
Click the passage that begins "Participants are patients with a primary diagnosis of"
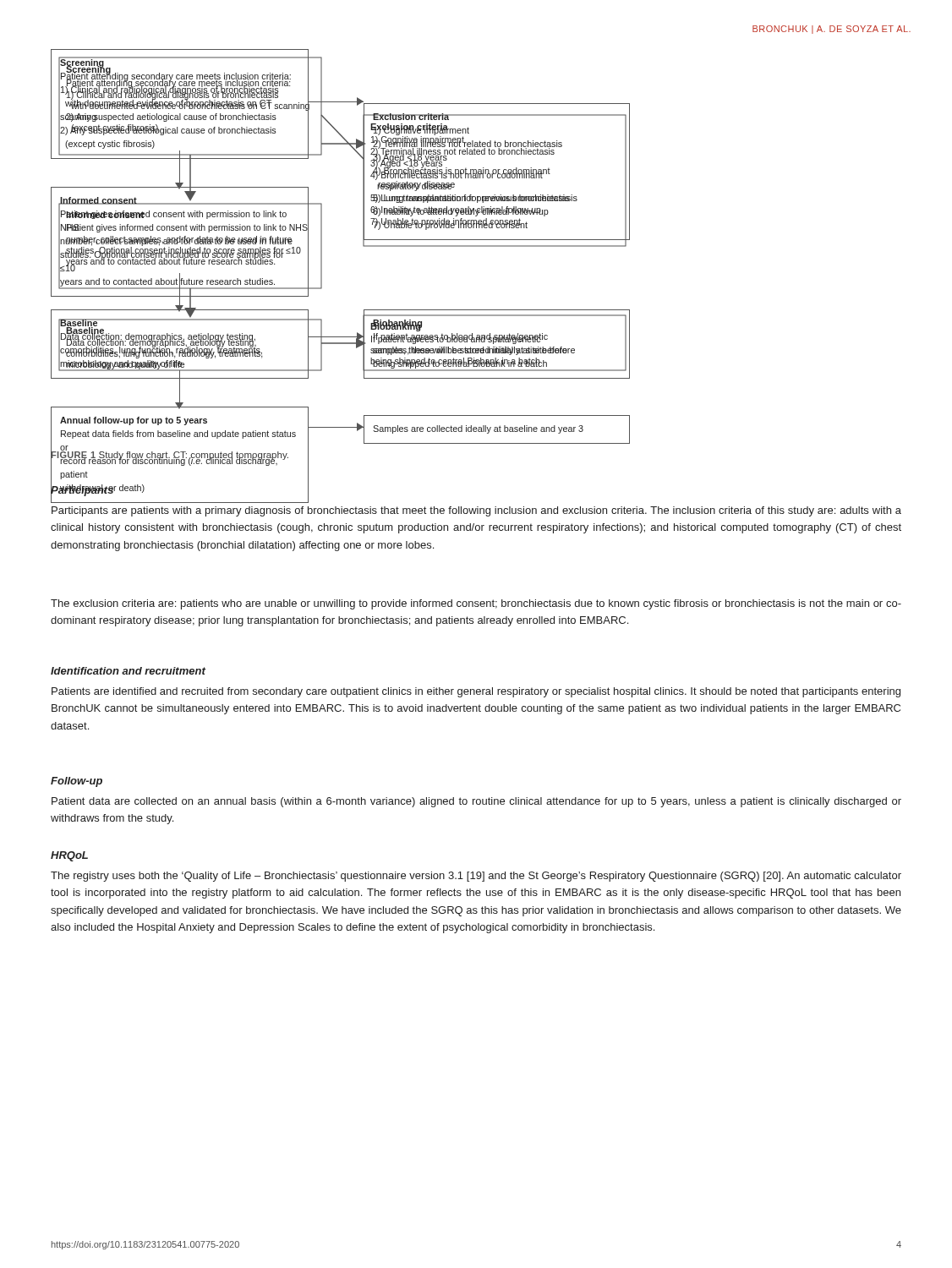[476, 527]
